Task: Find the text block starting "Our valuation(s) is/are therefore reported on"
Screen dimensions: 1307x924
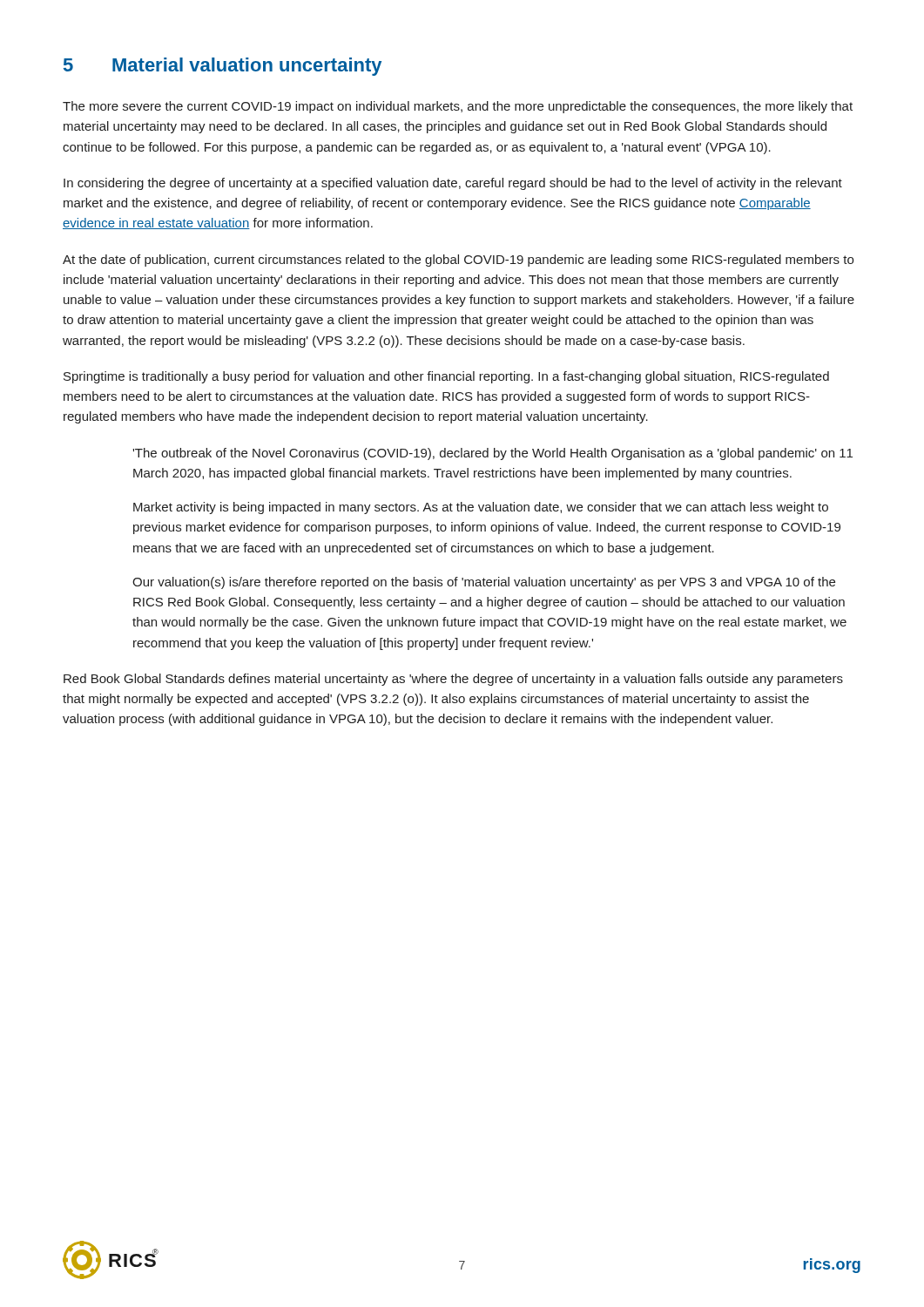Action: pyautogui.click(x=490, y=612)
